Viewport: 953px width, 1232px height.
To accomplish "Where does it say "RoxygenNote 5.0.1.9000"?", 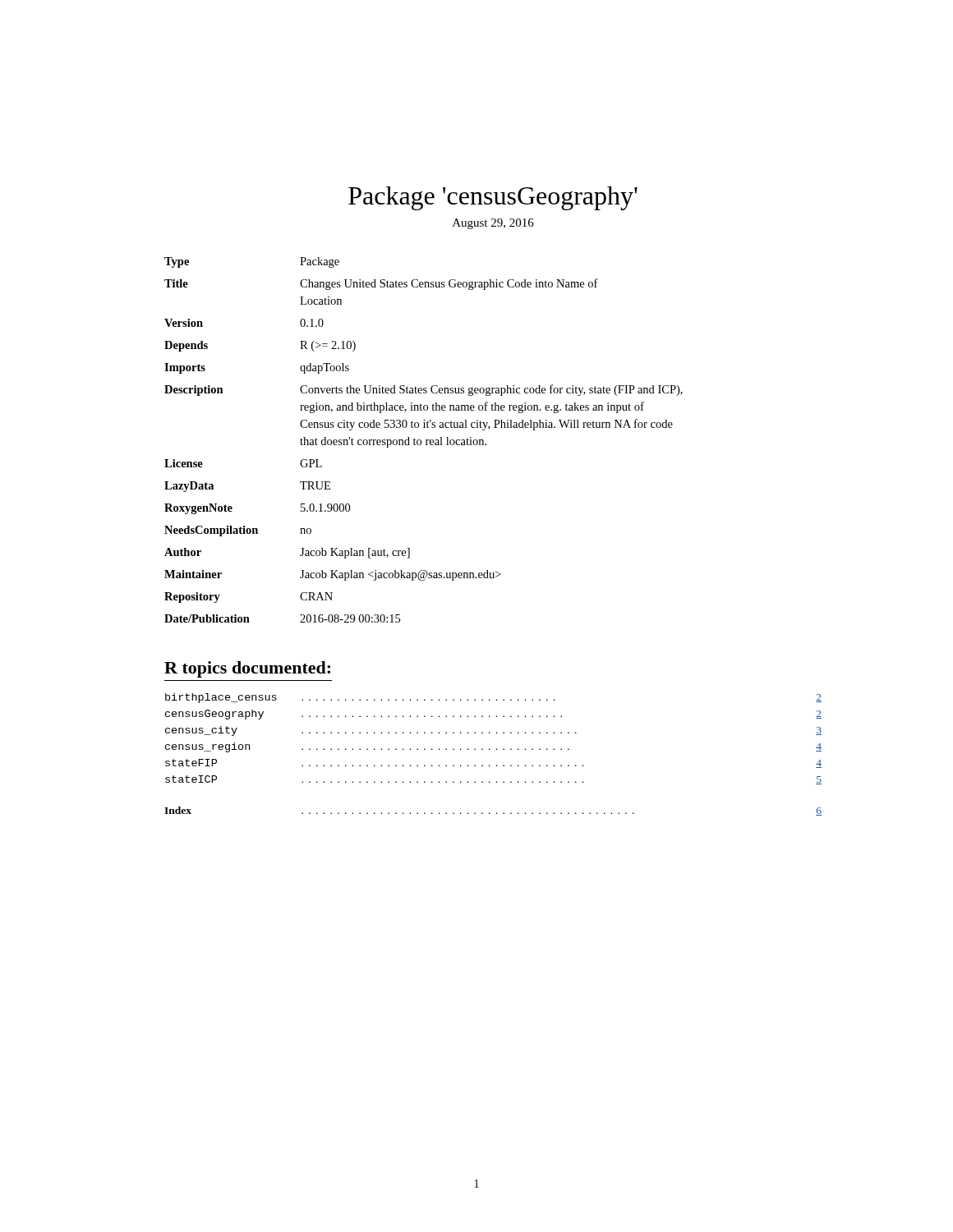I will (x=198, y=509).
